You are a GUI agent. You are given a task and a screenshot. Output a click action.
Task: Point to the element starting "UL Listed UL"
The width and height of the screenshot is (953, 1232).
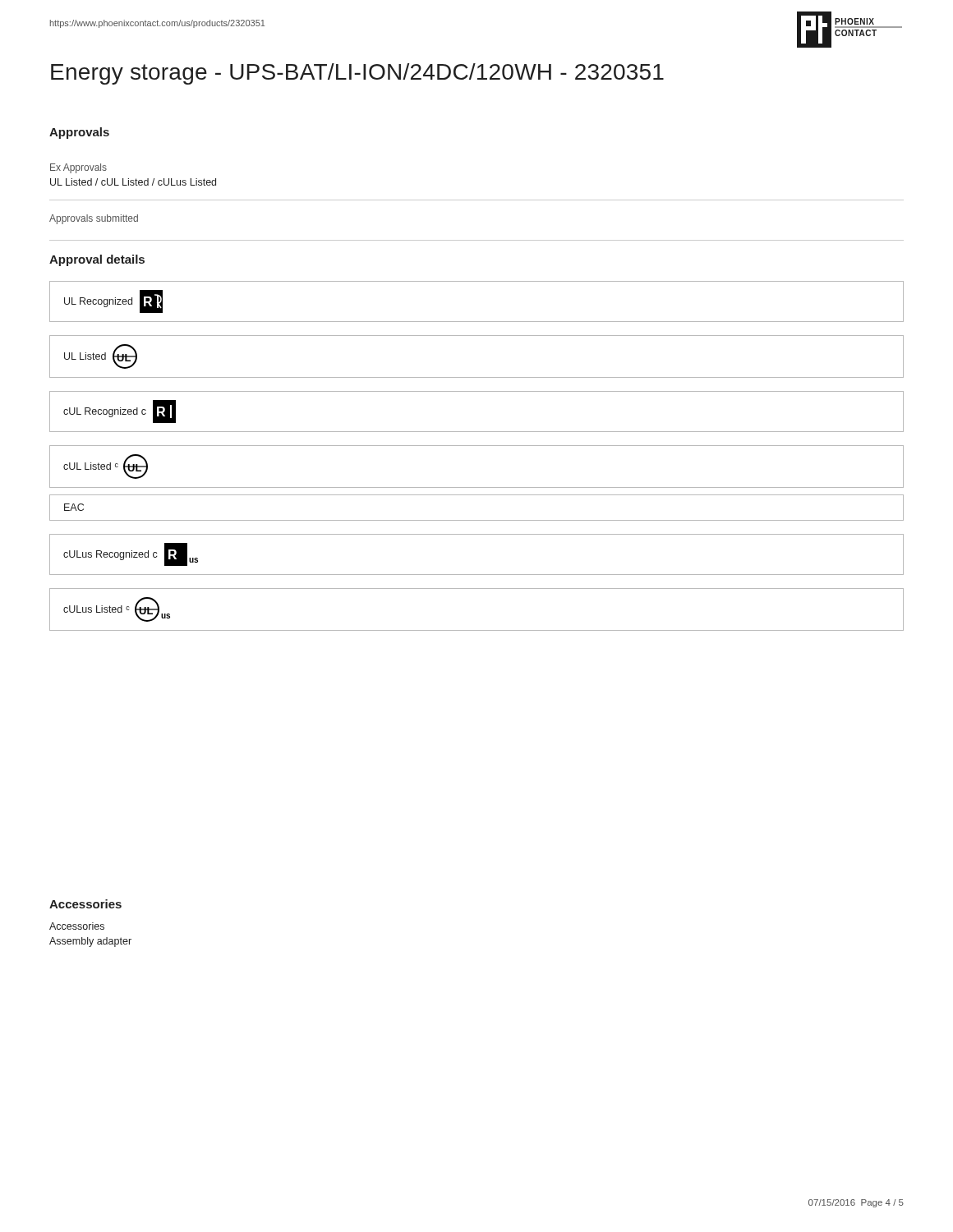click(100, 356)
